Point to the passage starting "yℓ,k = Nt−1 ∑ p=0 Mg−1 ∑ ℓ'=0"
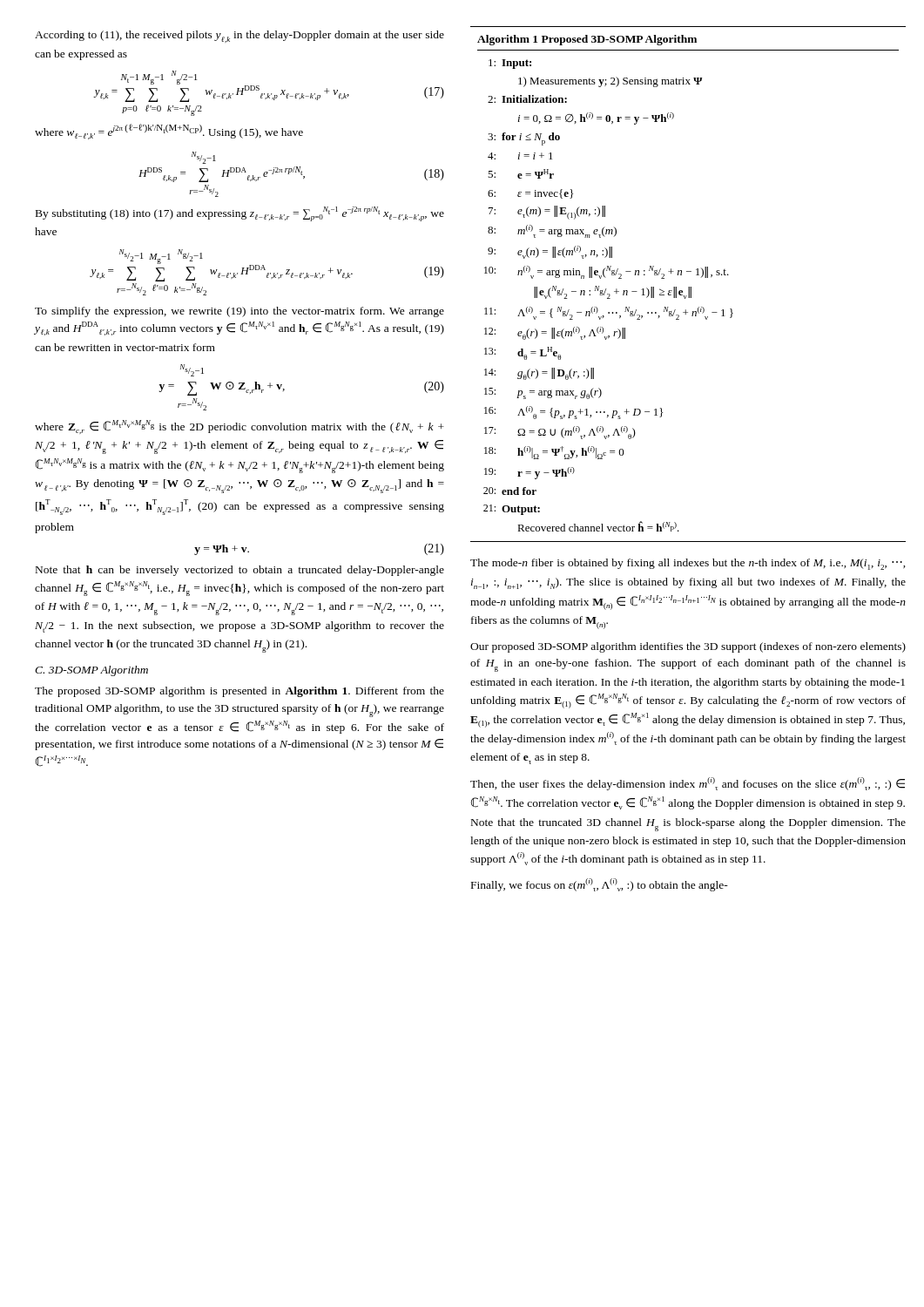This screenshot has width=924, height=1307. point(240,93)
